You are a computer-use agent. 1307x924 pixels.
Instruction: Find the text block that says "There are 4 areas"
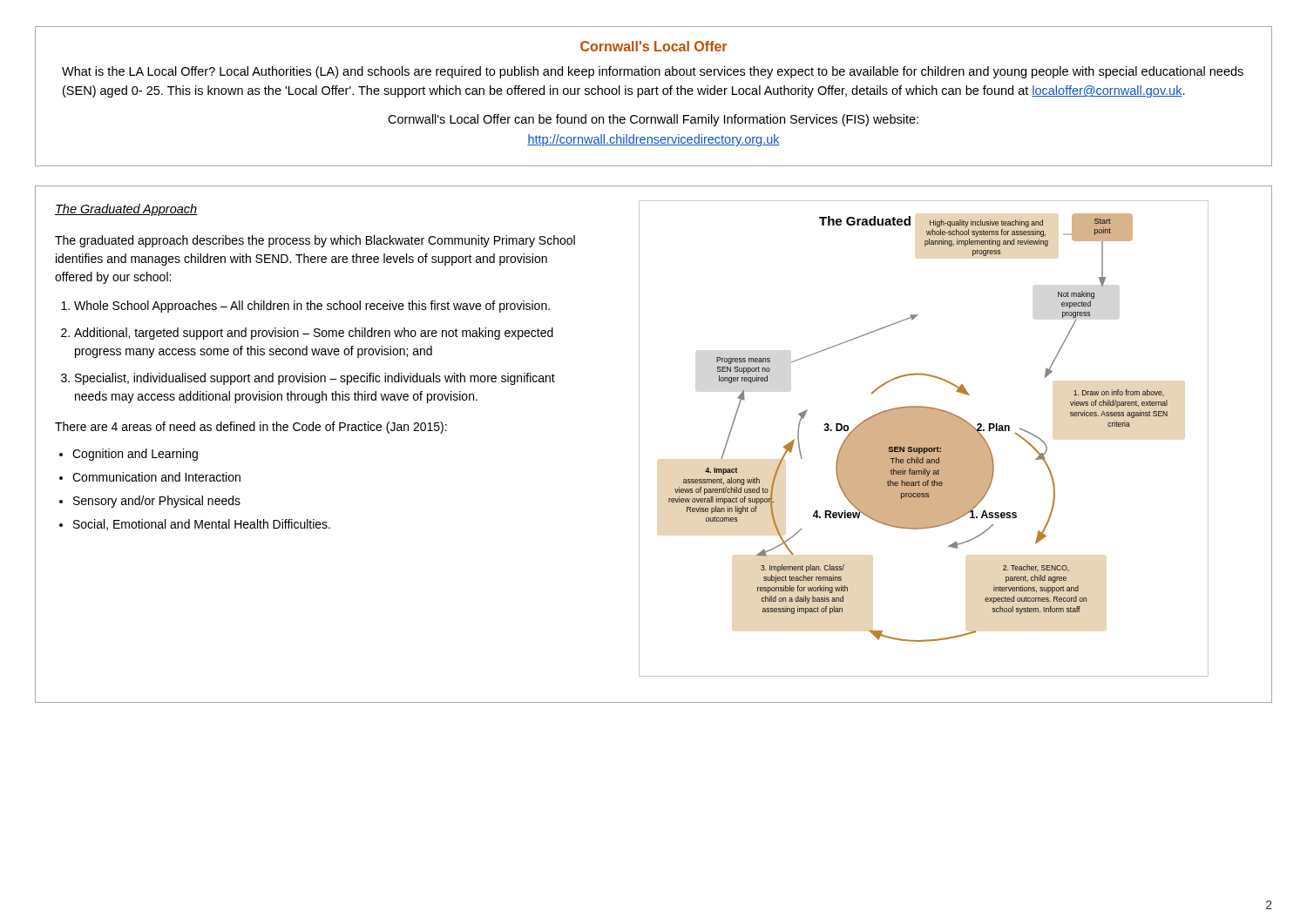(251, 427)
